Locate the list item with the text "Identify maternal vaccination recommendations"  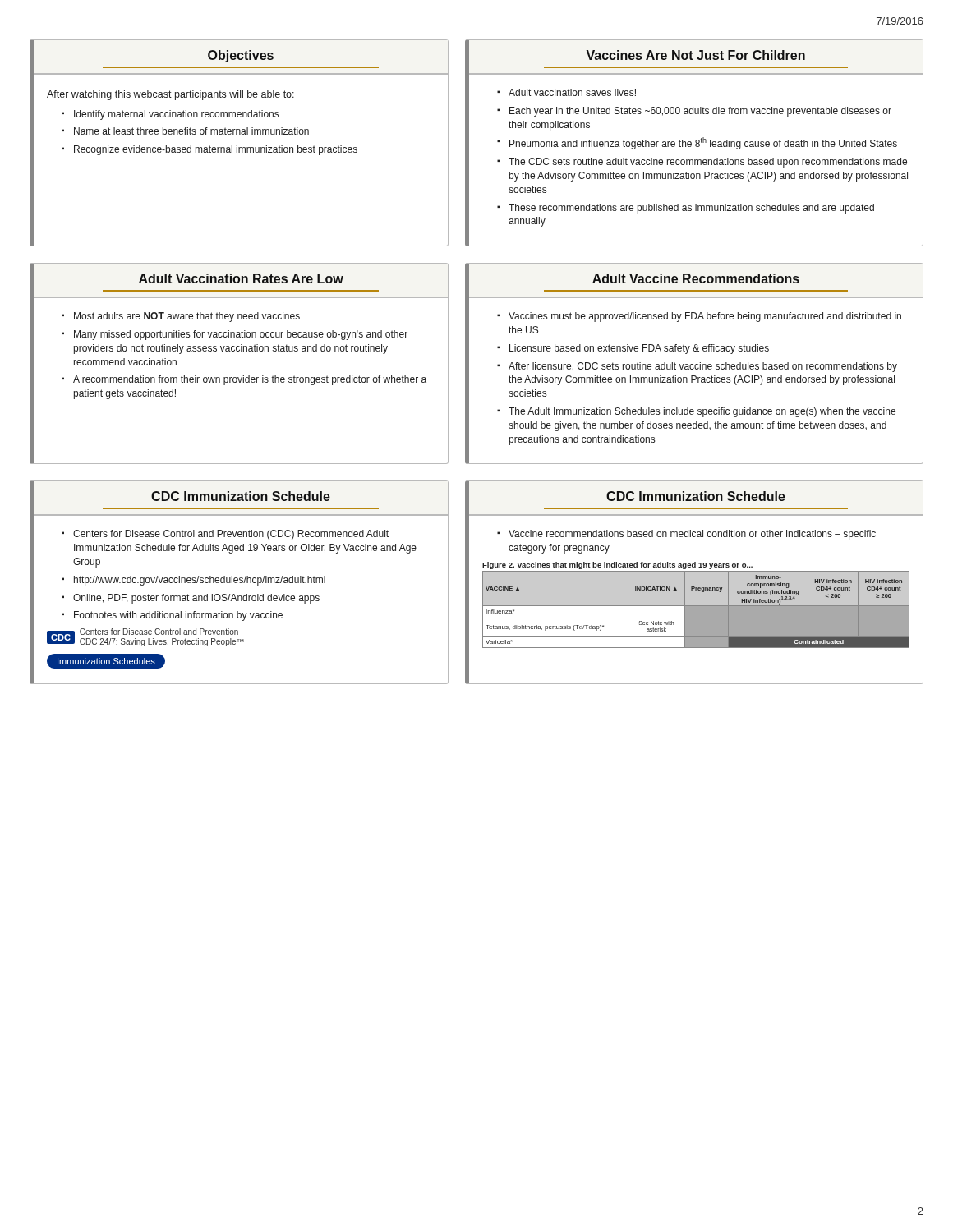pyautogui.click(x=176, y=114)
